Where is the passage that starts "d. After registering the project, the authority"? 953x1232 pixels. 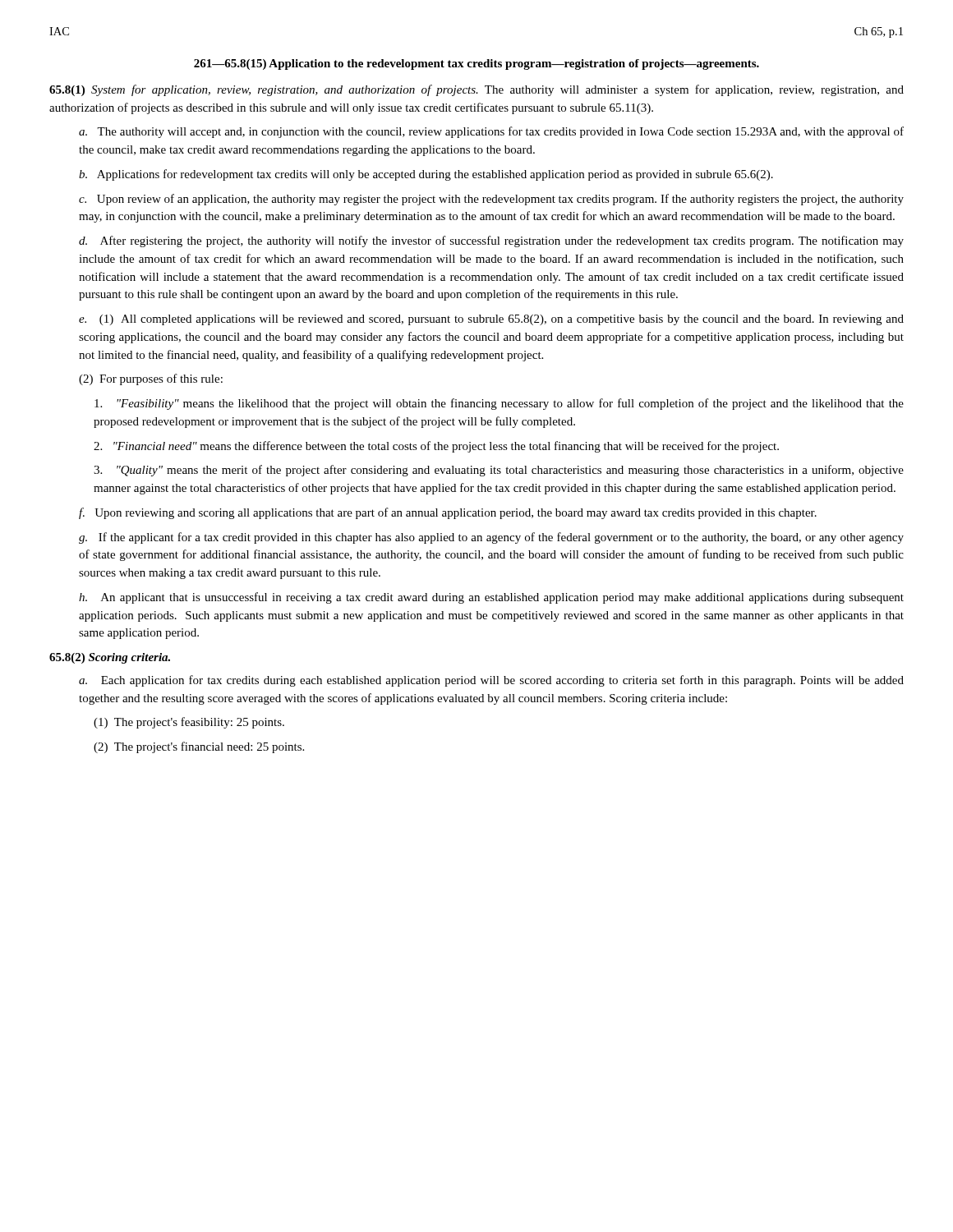pos(491,268)
